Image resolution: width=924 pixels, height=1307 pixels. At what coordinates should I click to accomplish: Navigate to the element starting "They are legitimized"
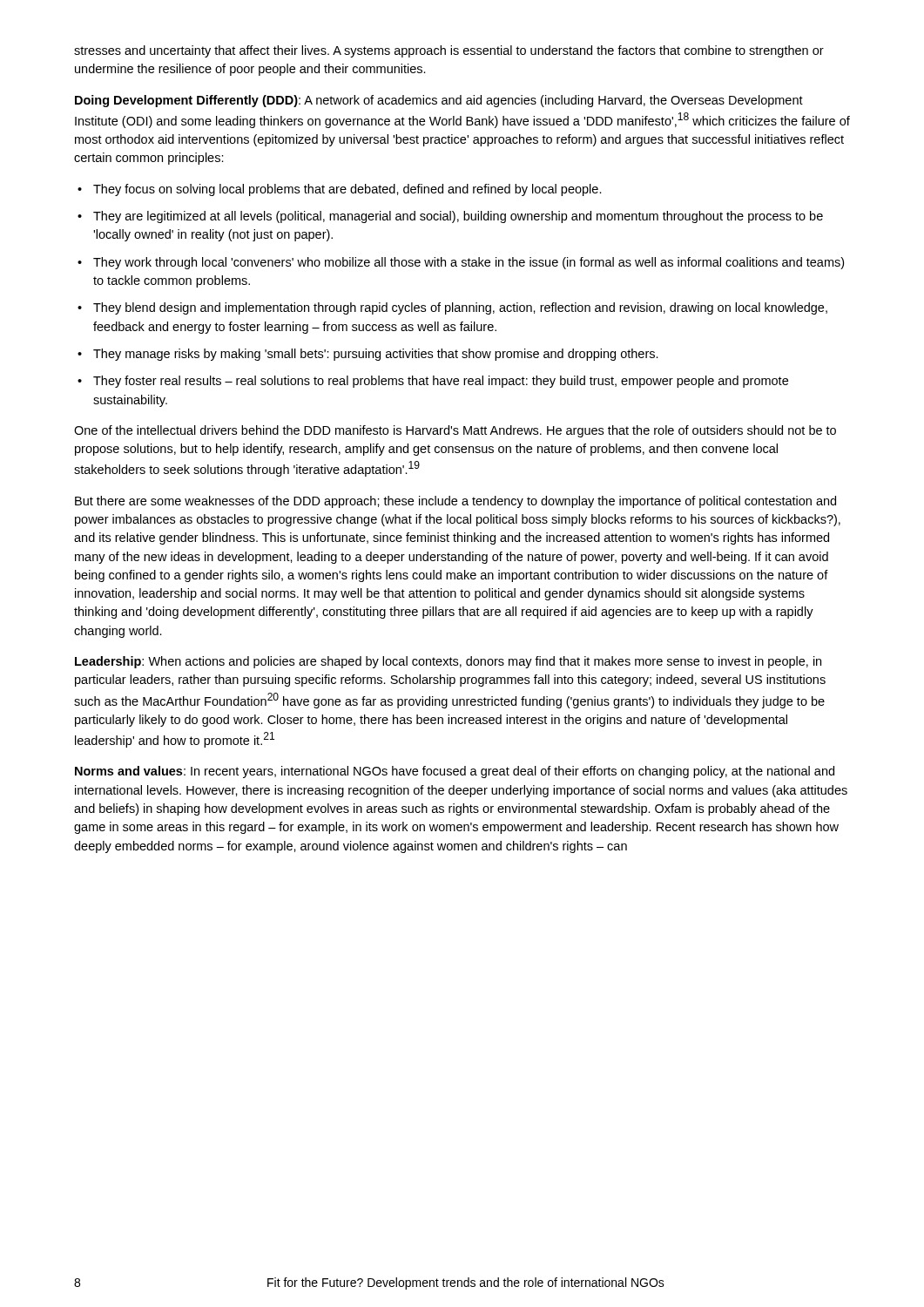pos(458,225)
